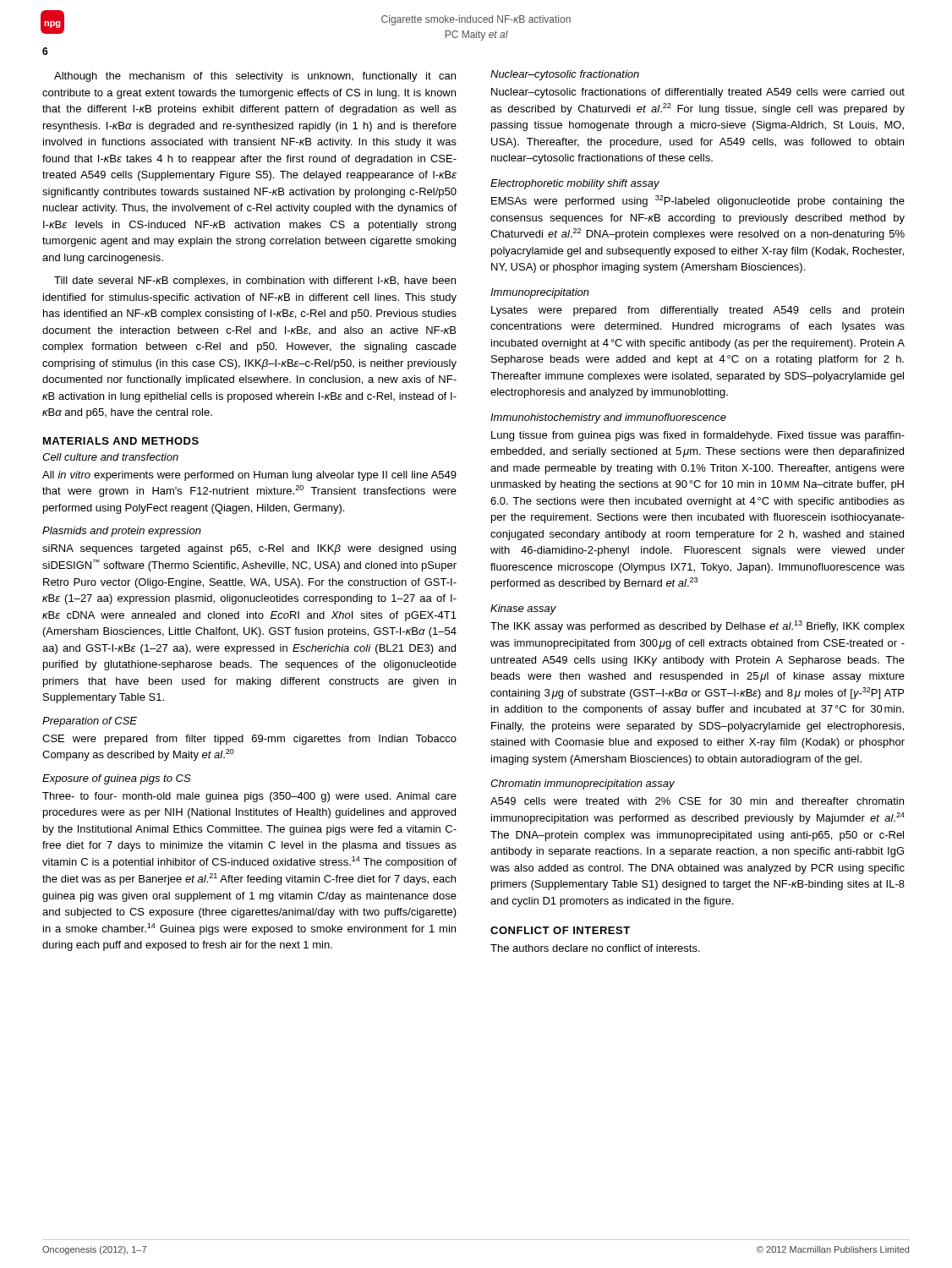The height and width of the screenshot is (1268, 952).
Task: Locate the text block starting "Three- to four- month-old"
Action: [249, 871]
